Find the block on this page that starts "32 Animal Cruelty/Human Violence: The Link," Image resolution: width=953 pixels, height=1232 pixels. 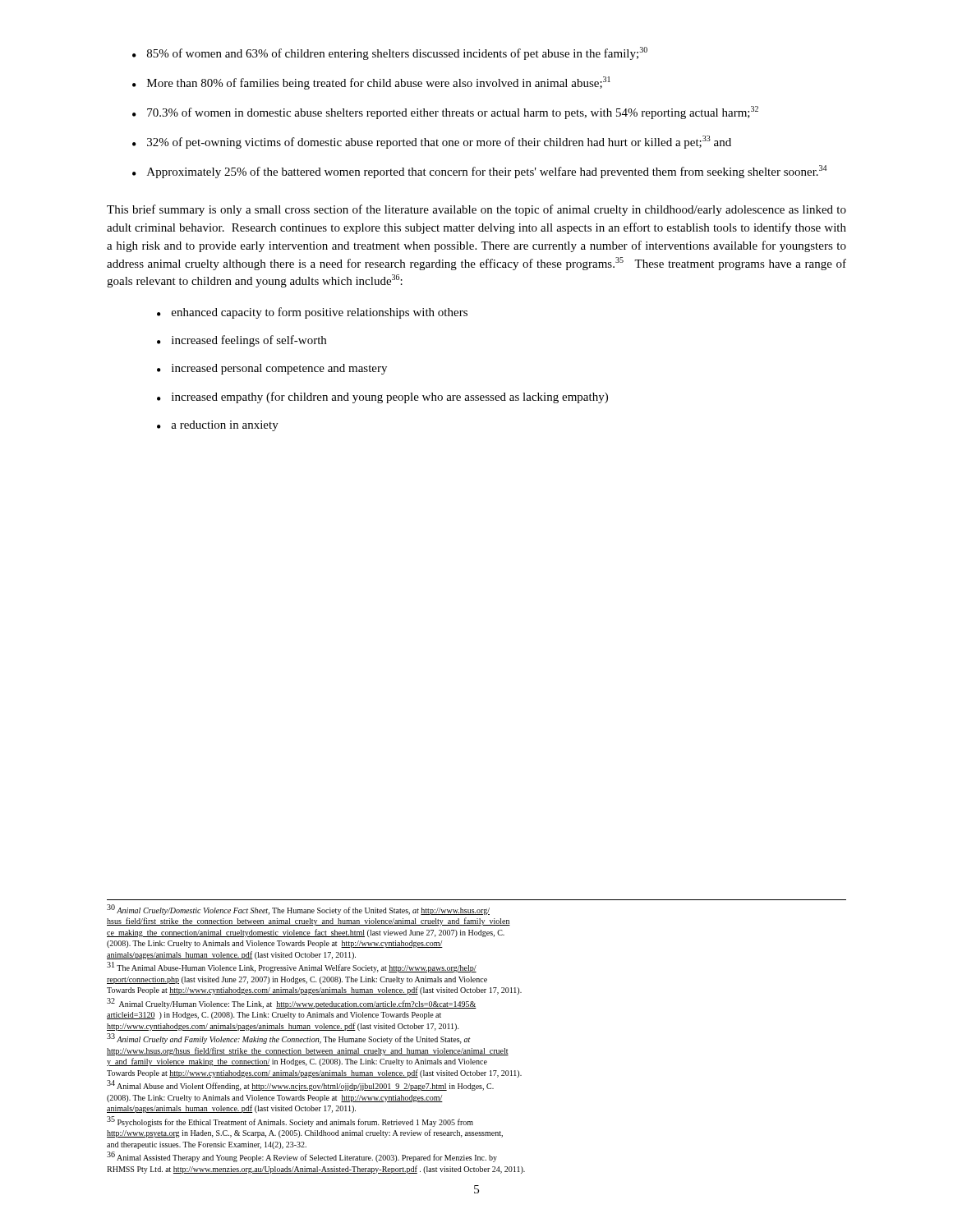coord(291,1015)
